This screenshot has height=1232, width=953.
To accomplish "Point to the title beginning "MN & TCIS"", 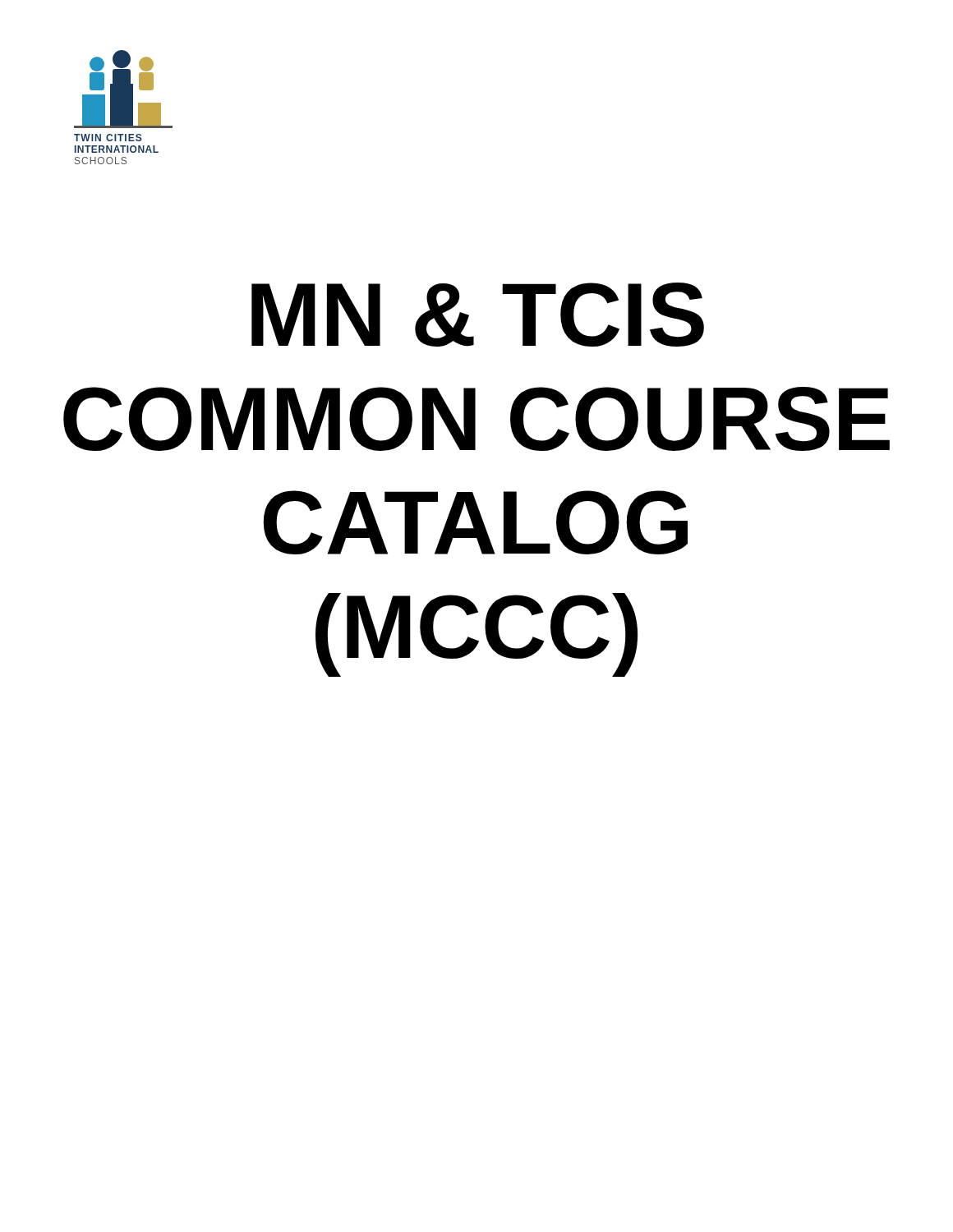I will click(x=476, y=471).
